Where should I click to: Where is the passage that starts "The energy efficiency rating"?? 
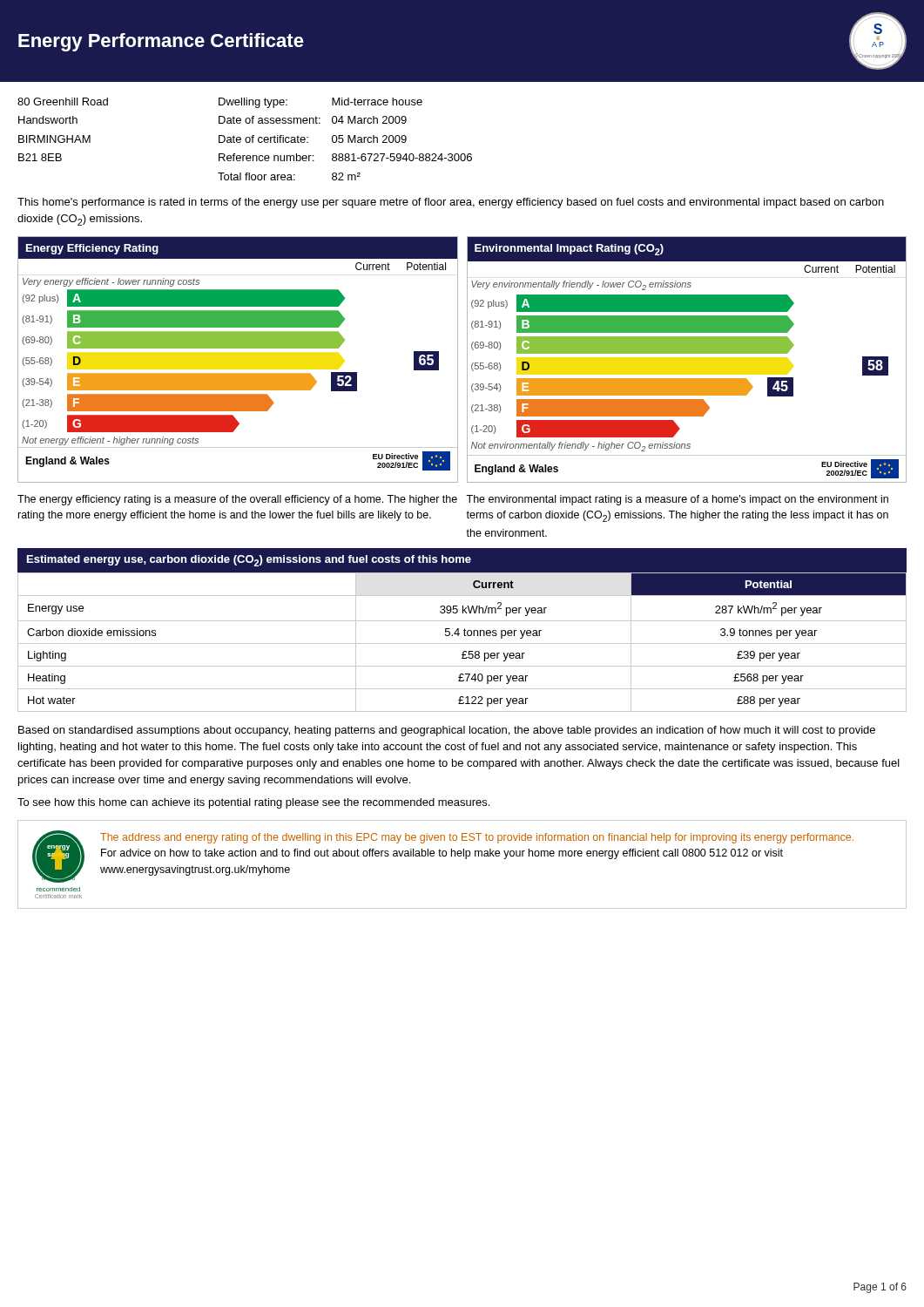237,507
